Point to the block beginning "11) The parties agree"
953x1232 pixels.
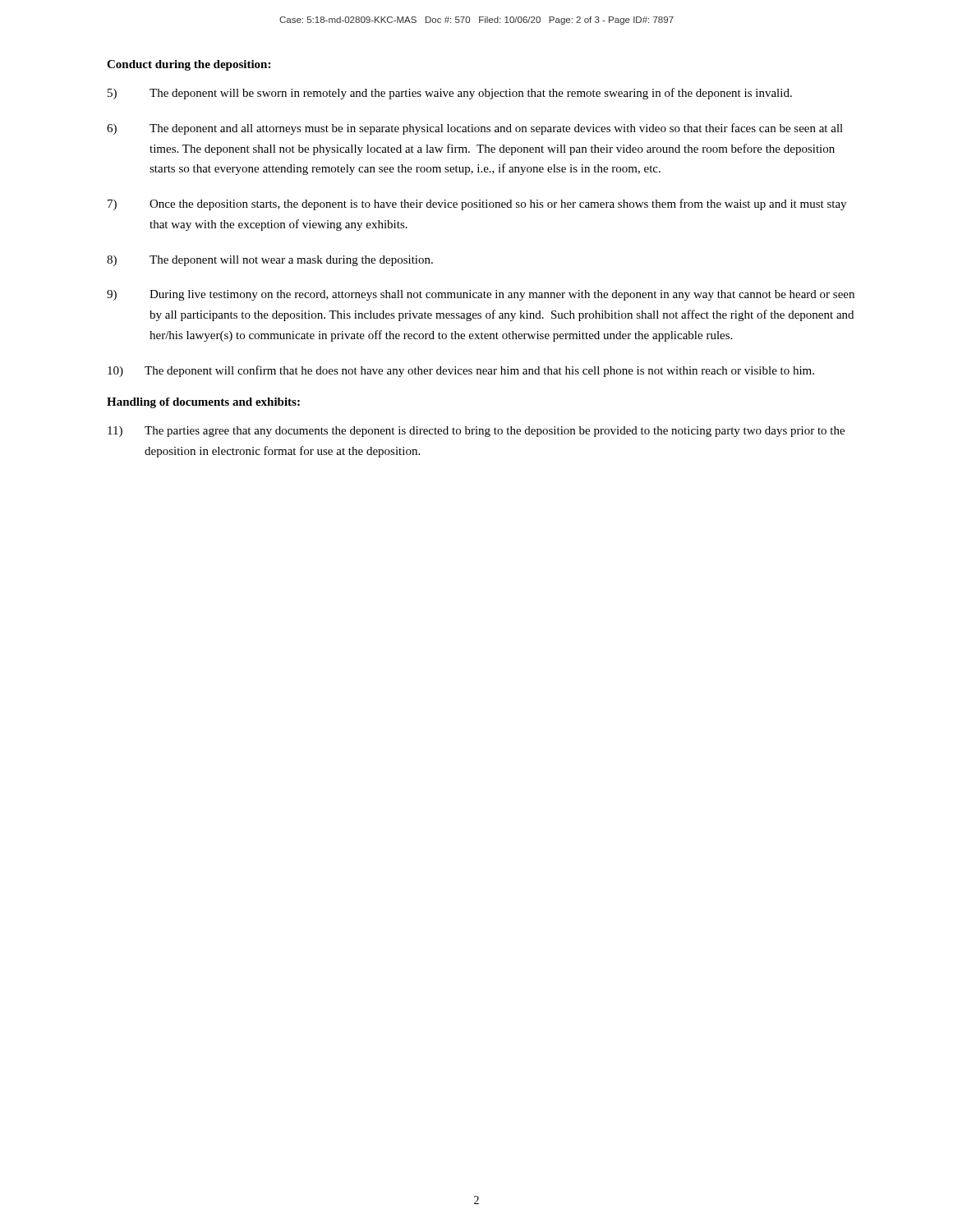pyautogui.click(x=485, y=441)
